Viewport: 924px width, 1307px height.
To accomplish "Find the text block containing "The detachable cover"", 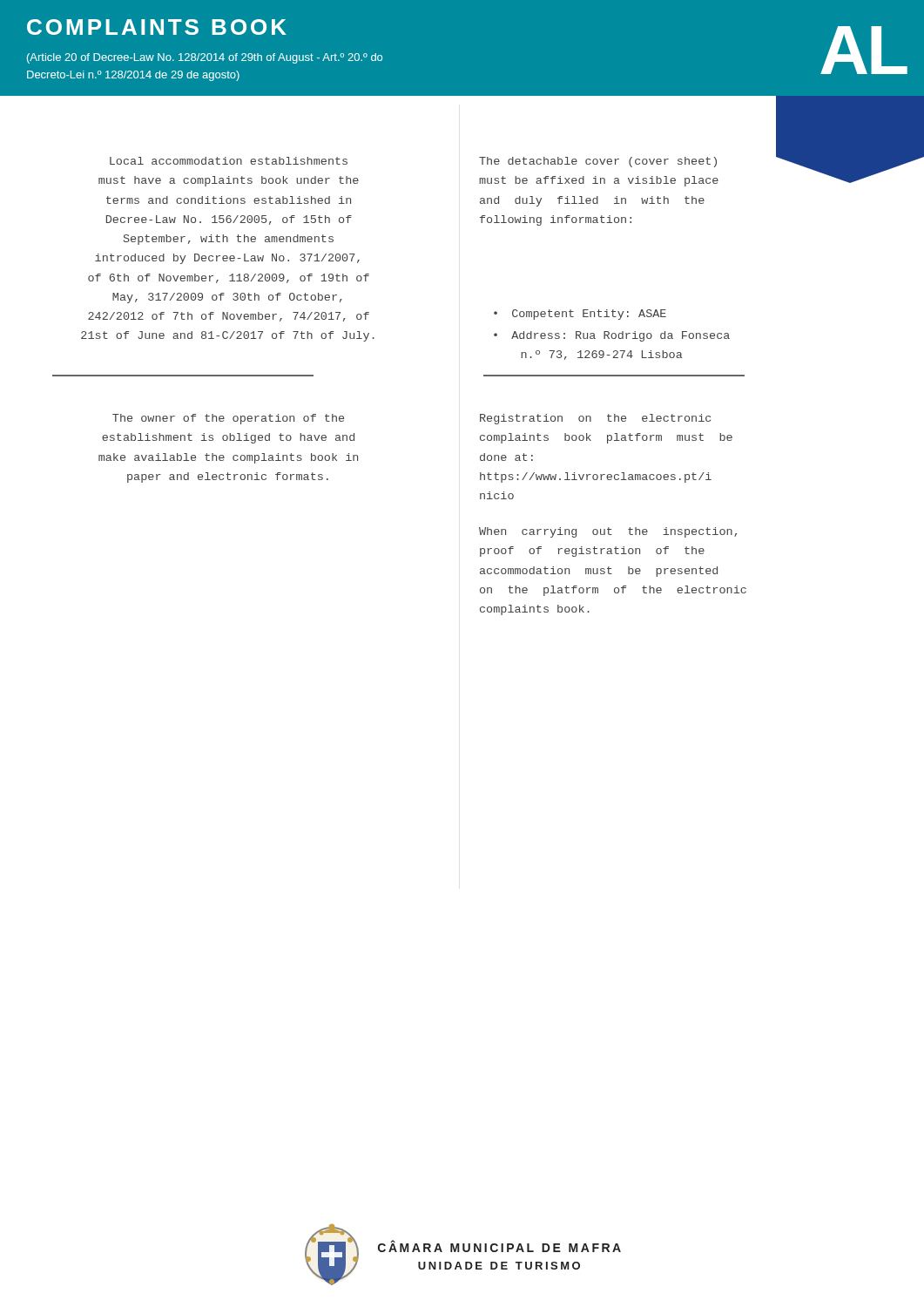I will pos(599,191).
